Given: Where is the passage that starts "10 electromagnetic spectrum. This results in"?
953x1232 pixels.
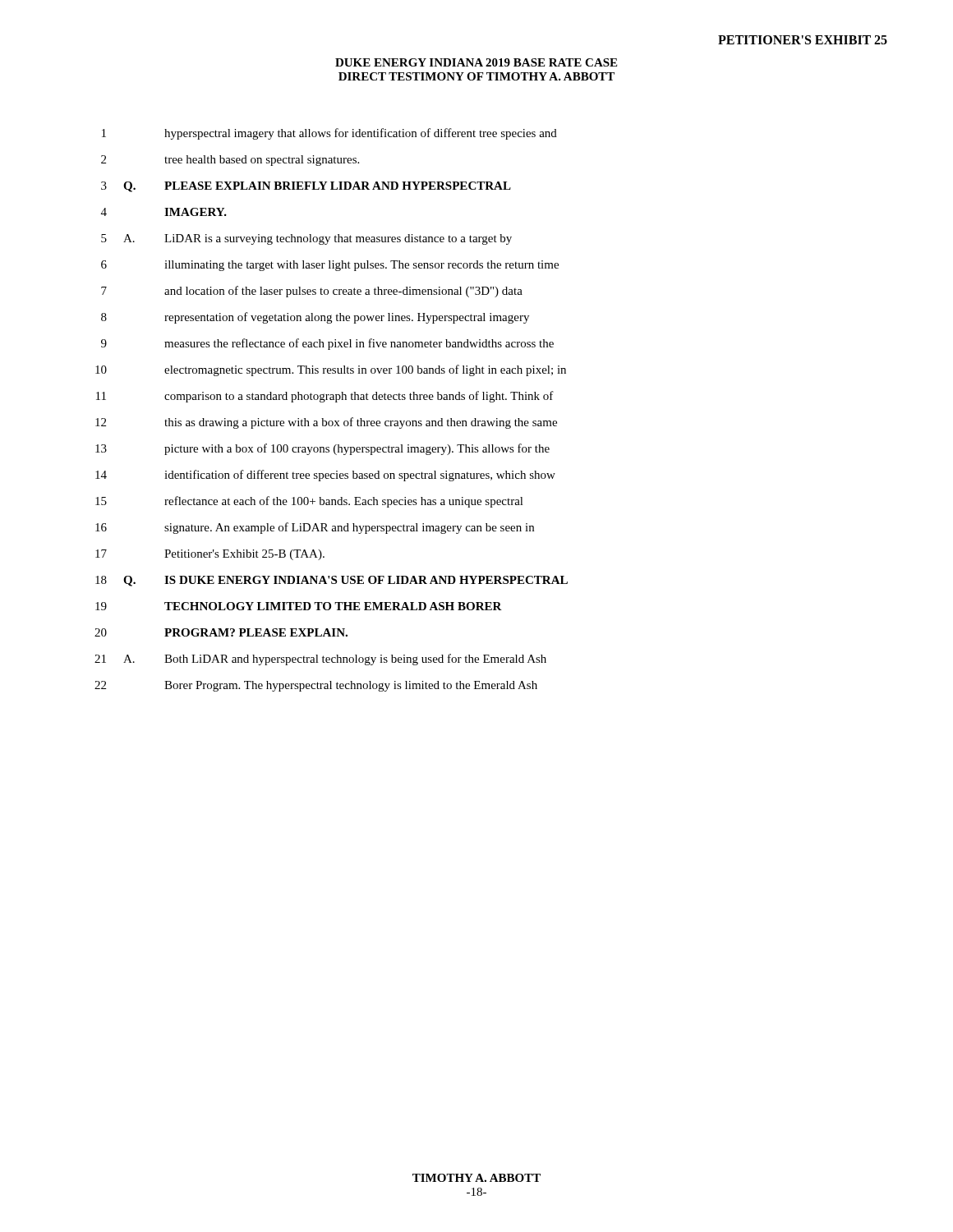Looking at the screenshot, I should (476, 370).
